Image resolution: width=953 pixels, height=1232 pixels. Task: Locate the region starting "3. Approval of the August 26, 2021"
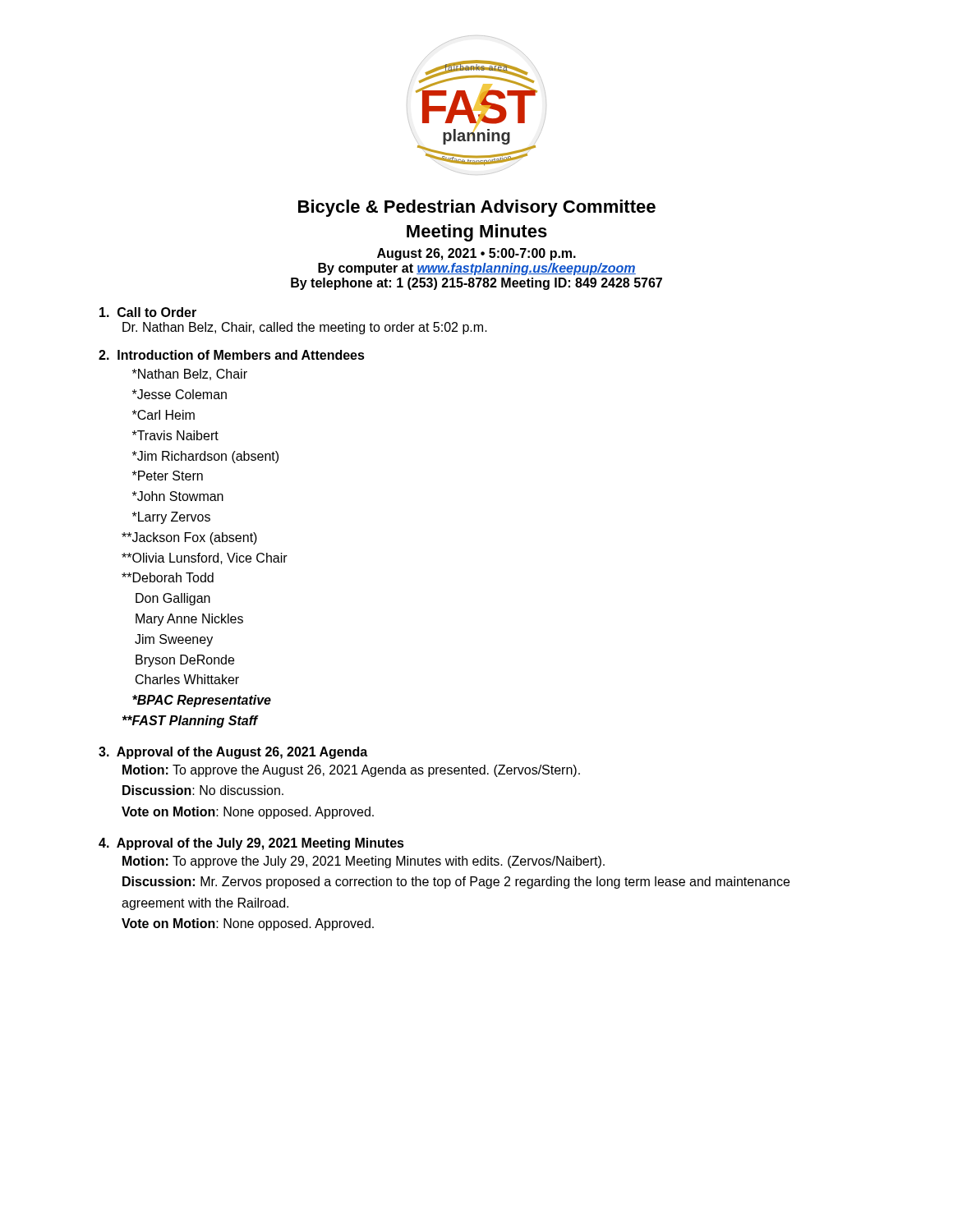(x=233, y=752)
